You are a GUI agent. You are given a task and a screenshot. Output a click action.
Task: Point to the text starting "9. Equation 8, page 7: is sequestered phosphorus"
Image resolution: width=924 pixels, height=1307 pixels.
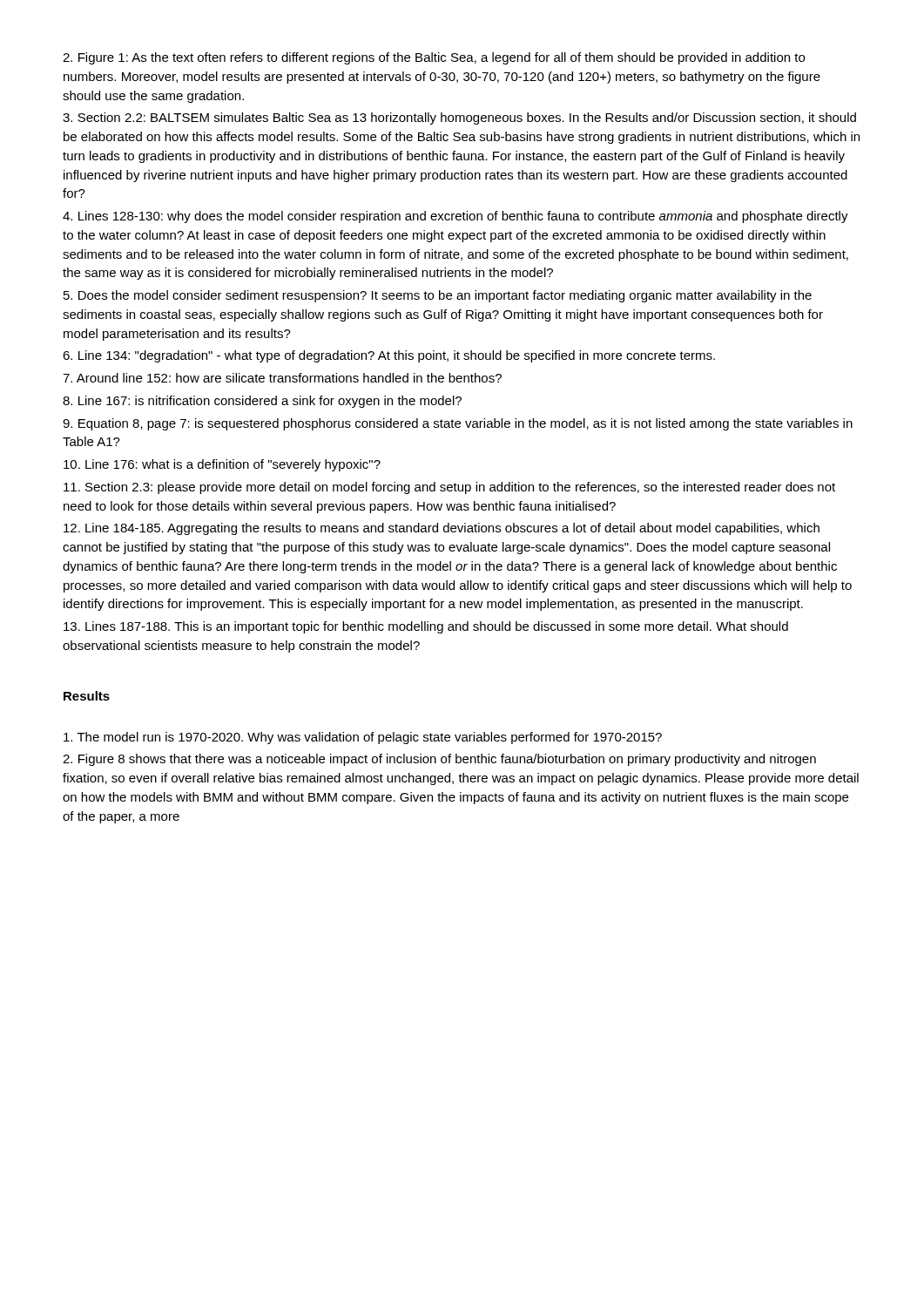pyautogui.click(x=458, y=432)
